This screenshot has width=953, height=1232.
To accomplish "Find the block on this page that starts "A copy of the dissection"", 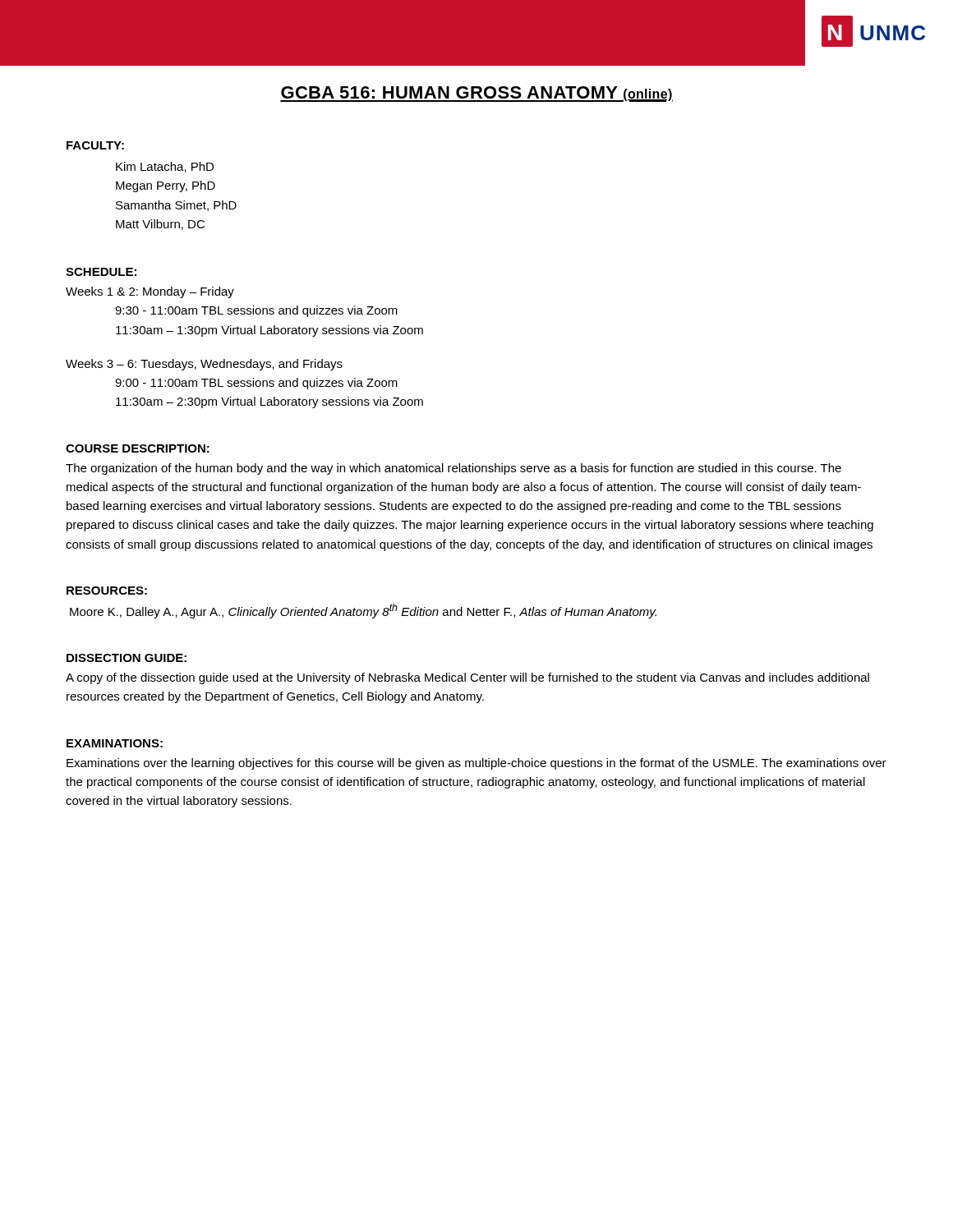I will pos(468,687).
